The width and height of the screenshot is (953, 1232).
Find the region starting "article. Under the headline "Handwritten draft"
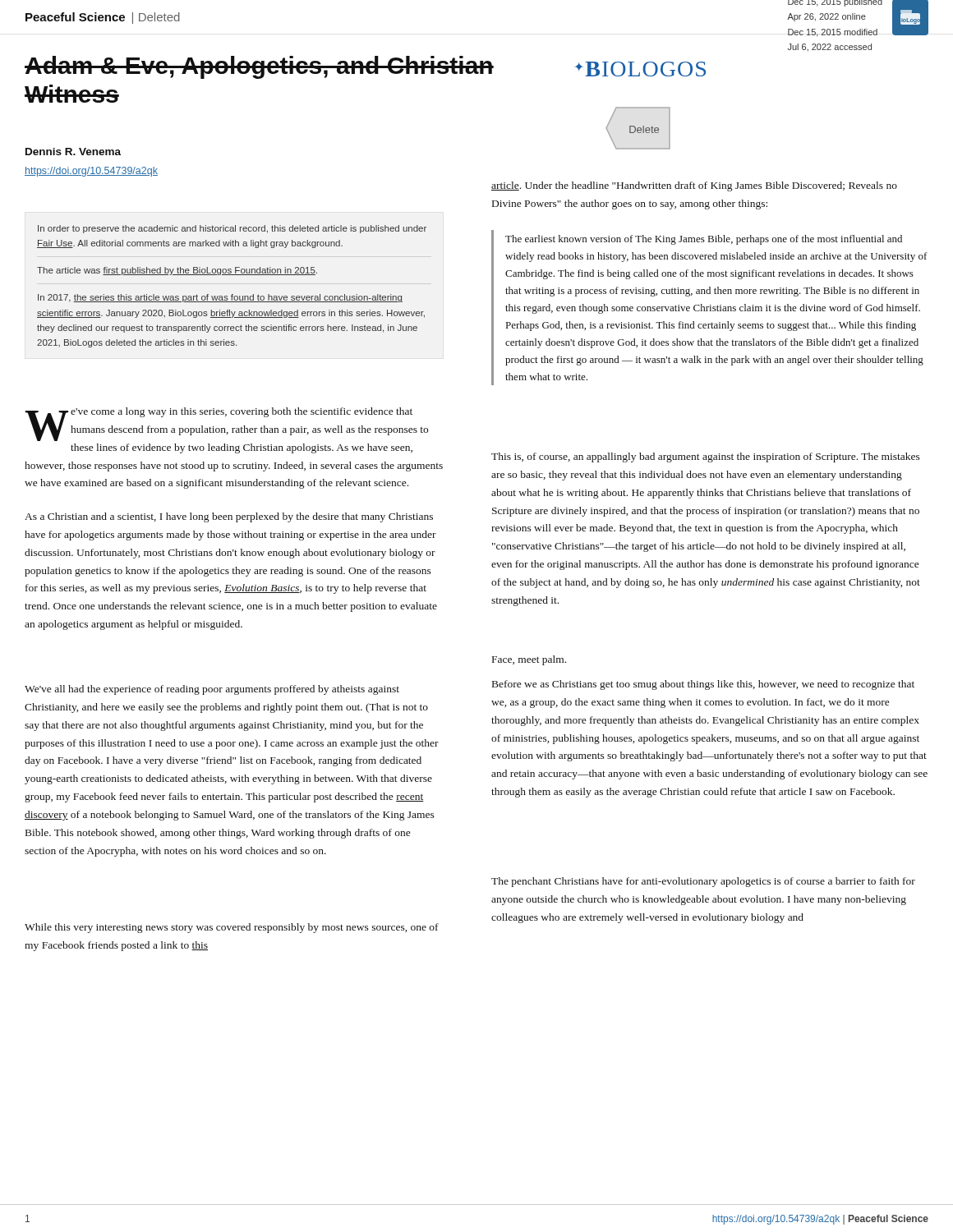pyautogui.click(x=694, y=194)
